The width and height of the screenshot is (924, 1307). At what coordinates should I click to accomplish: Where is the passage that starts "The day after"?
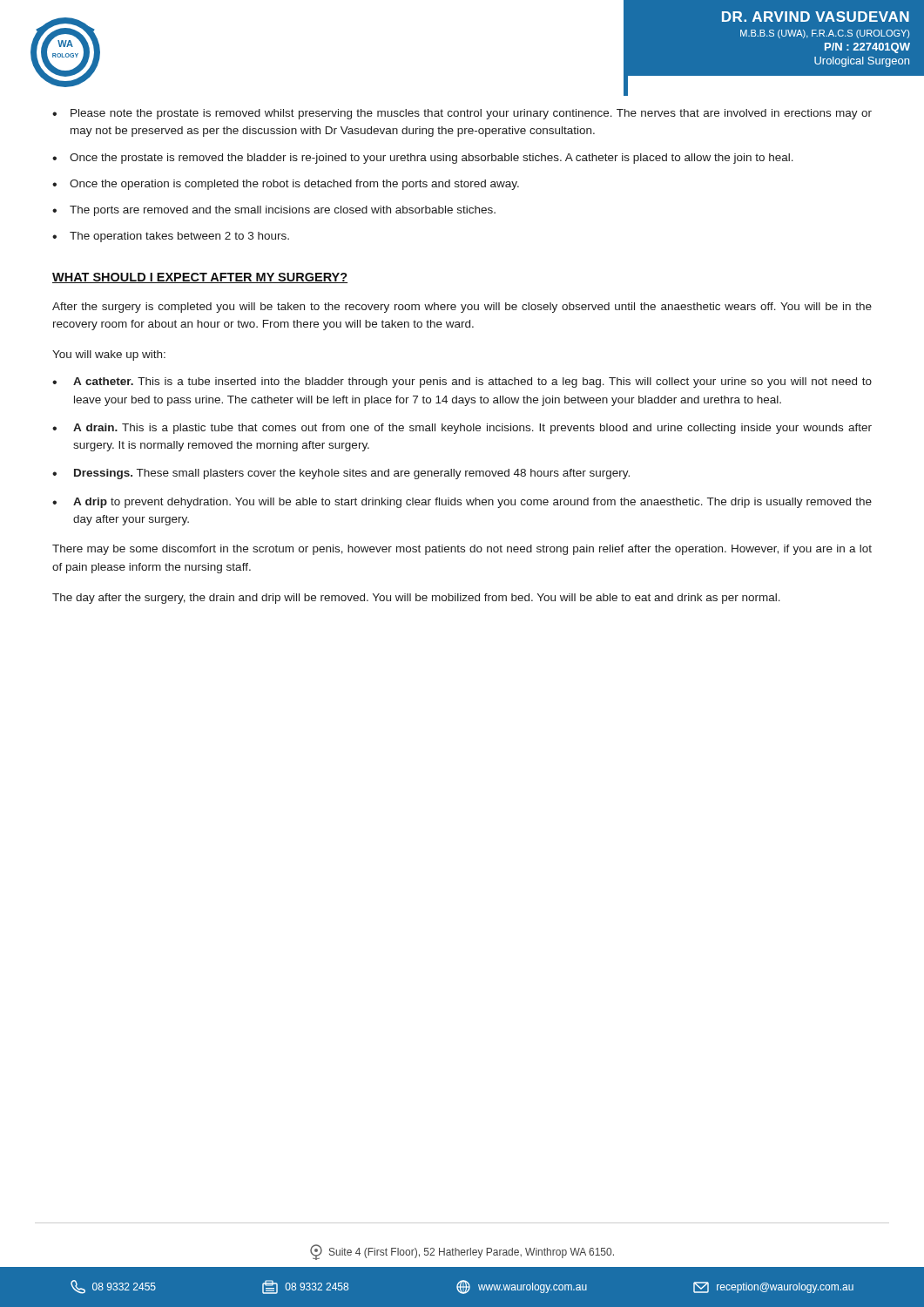416,597
